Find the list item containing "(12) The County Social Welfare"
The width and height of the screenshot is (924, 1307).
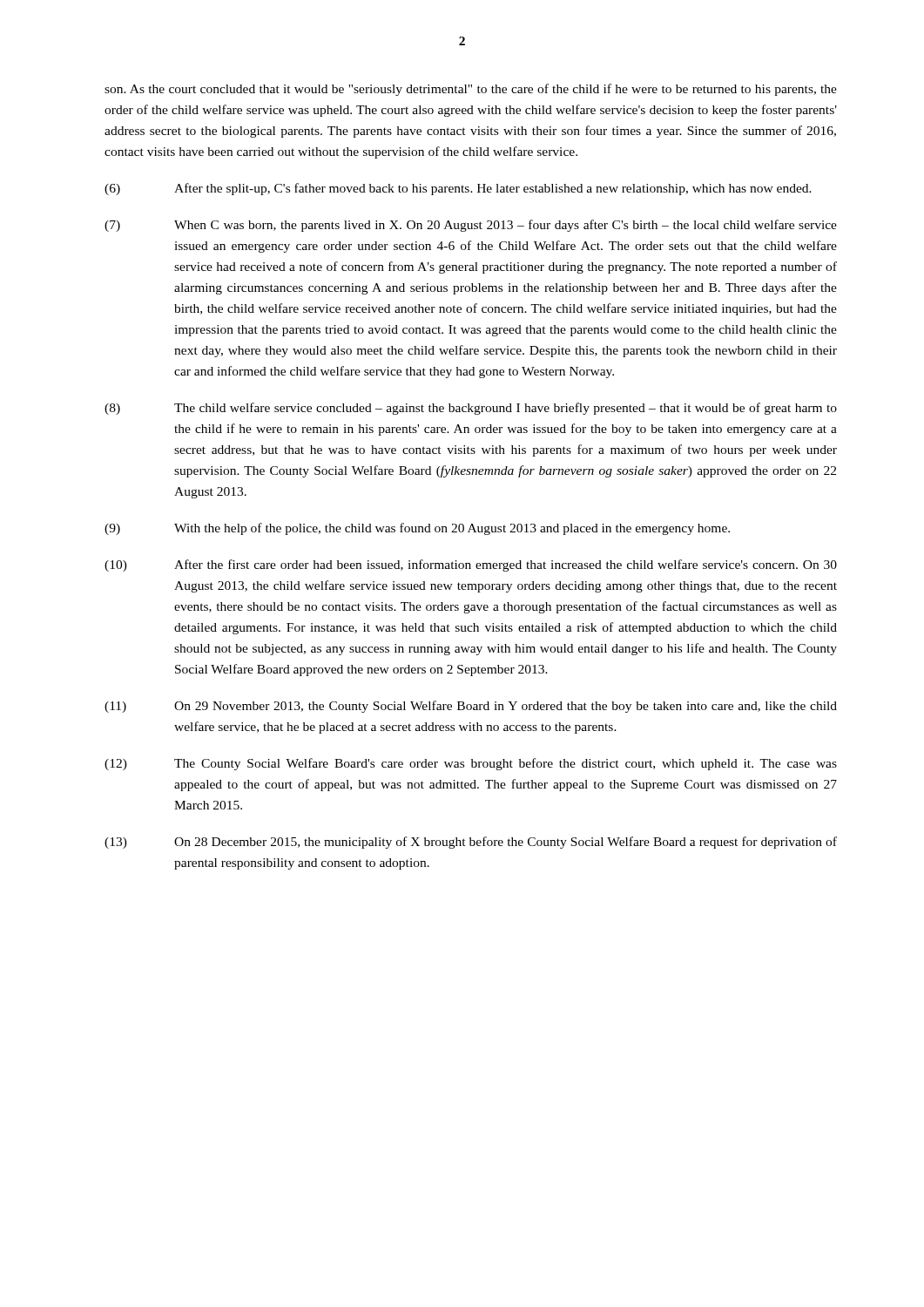click(x=471, y=785)
